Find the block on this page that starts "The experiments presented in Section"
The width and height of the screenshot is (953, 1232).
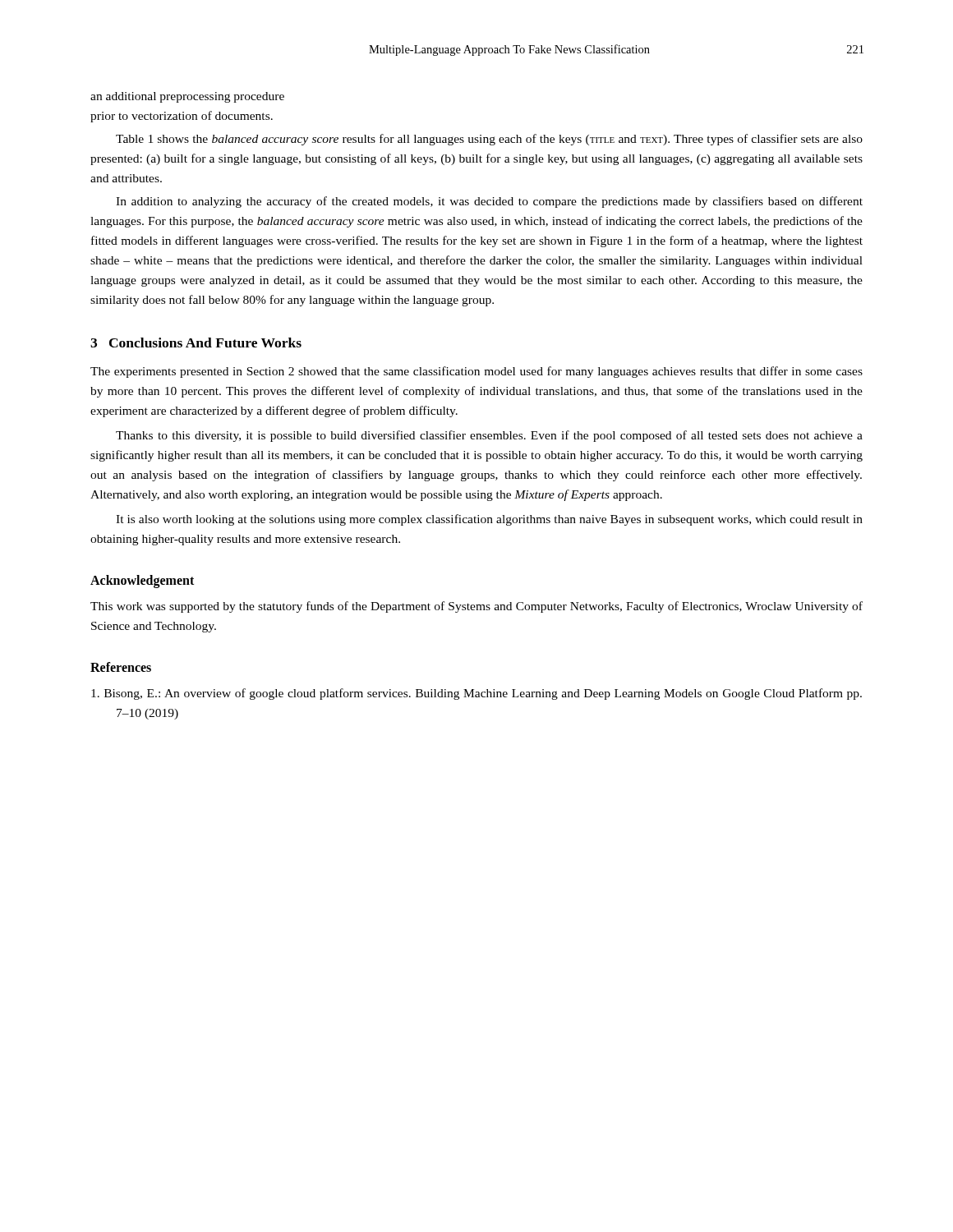(x=476, y=391)
